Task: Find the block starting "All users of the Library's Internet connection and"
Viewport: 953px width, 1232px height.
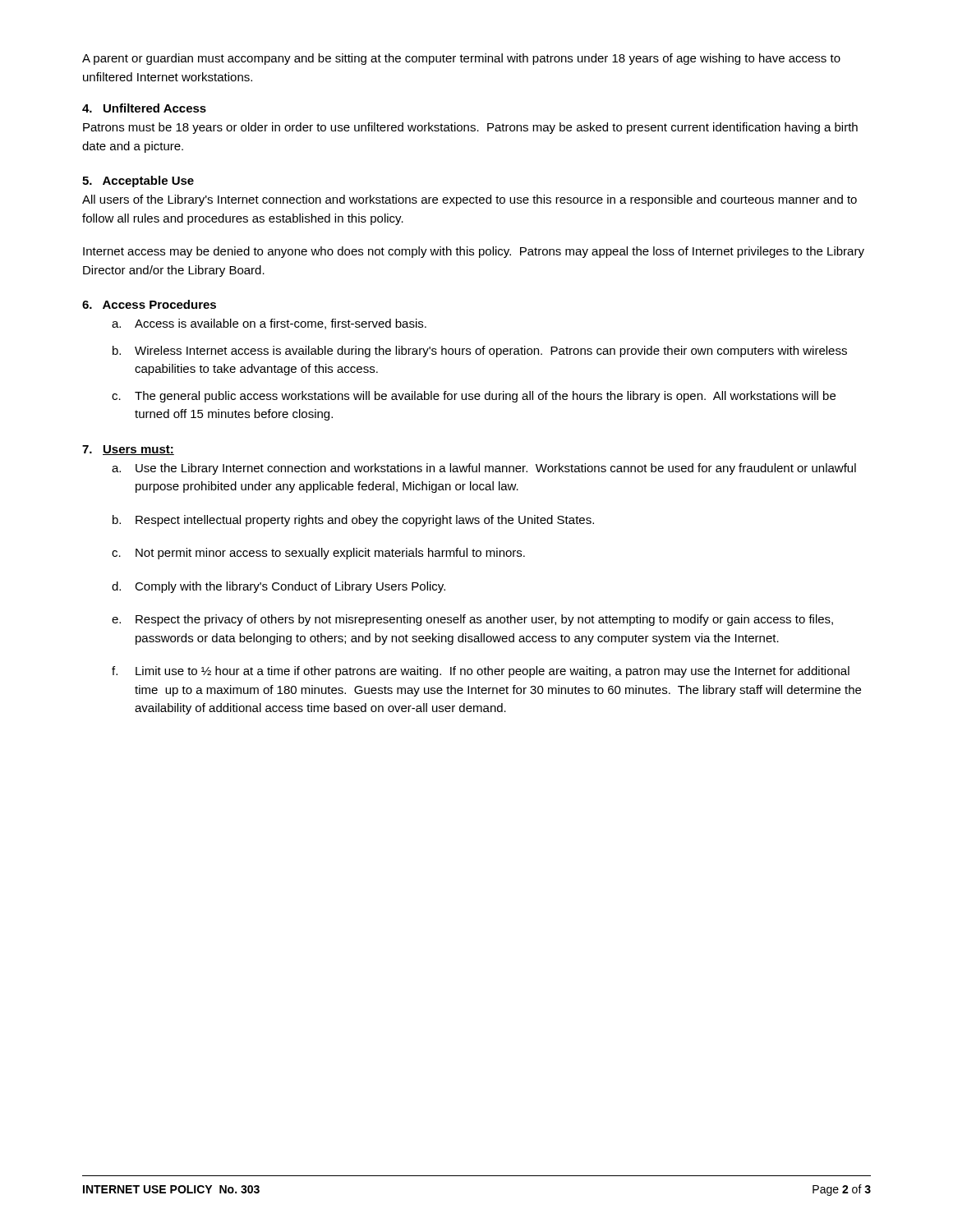Action: click(470, 208)
